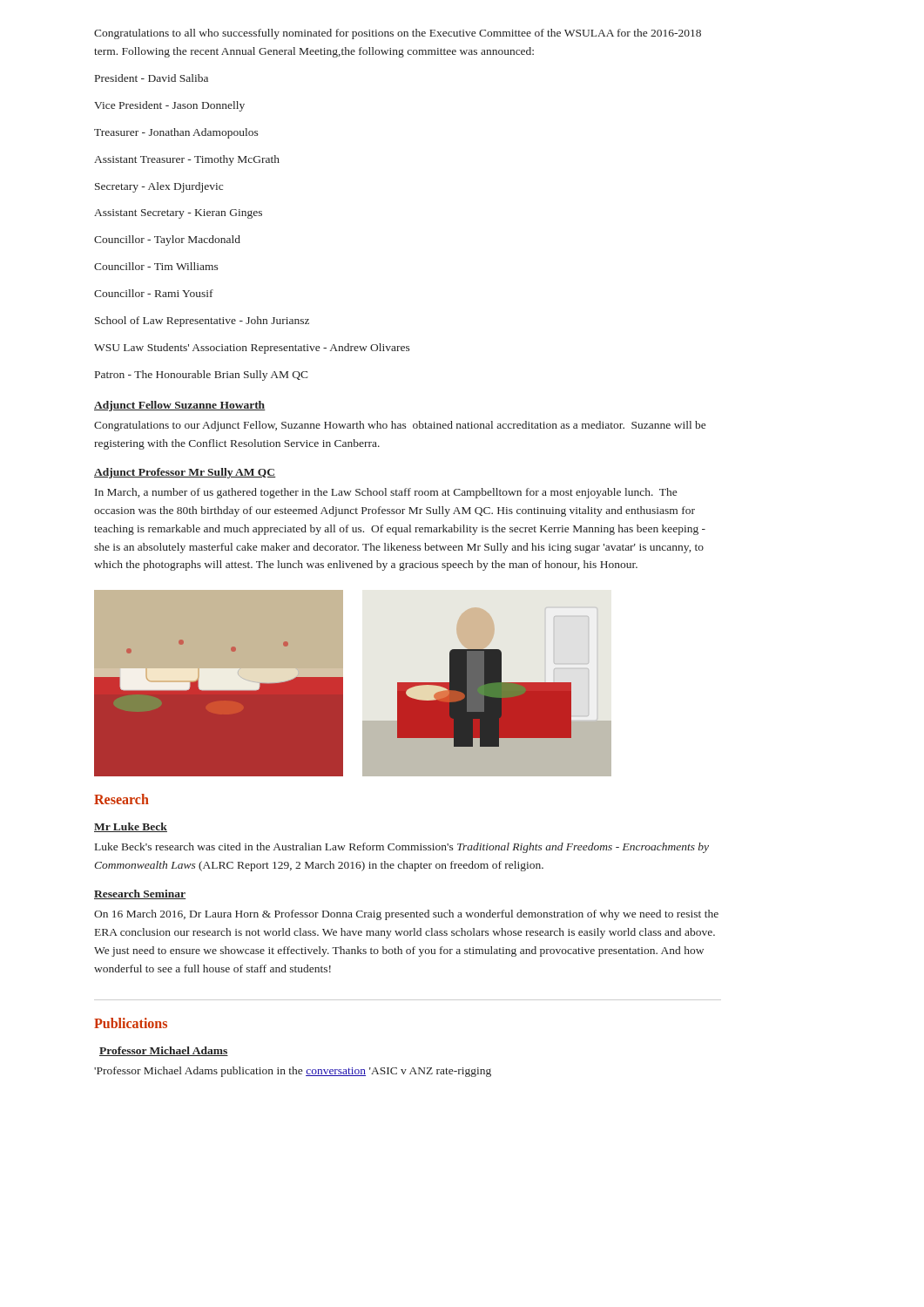Select the text block that reads "Luke Beck's research"
The width and height of the screenshot is (924, 1307).
(402, 856)
